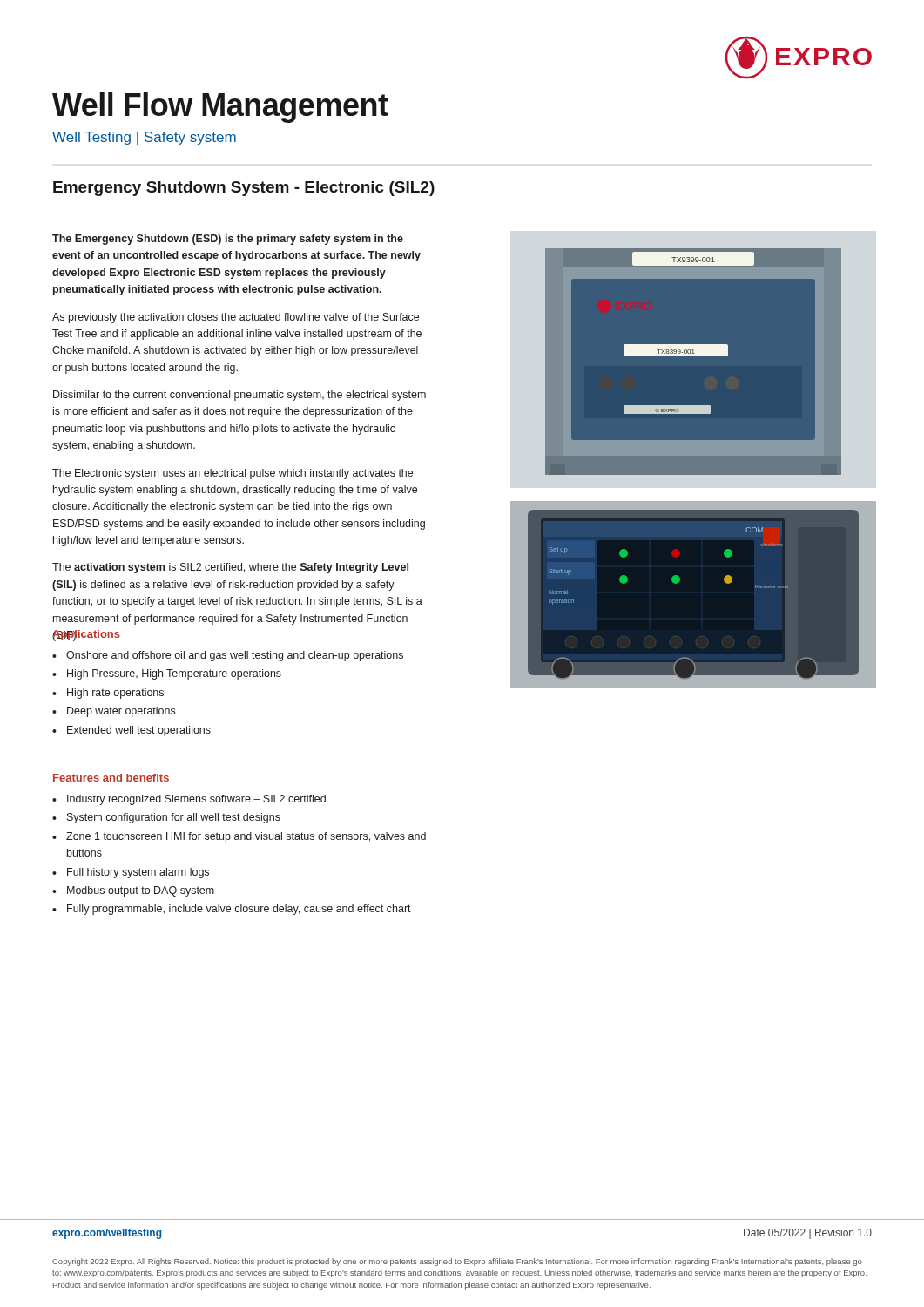The height and width of the screenshot is (1307, 924).
Task: Click on the passage starting "Fully programmable, include valve closure delay, cause and"
Action: tap(240, 910)
